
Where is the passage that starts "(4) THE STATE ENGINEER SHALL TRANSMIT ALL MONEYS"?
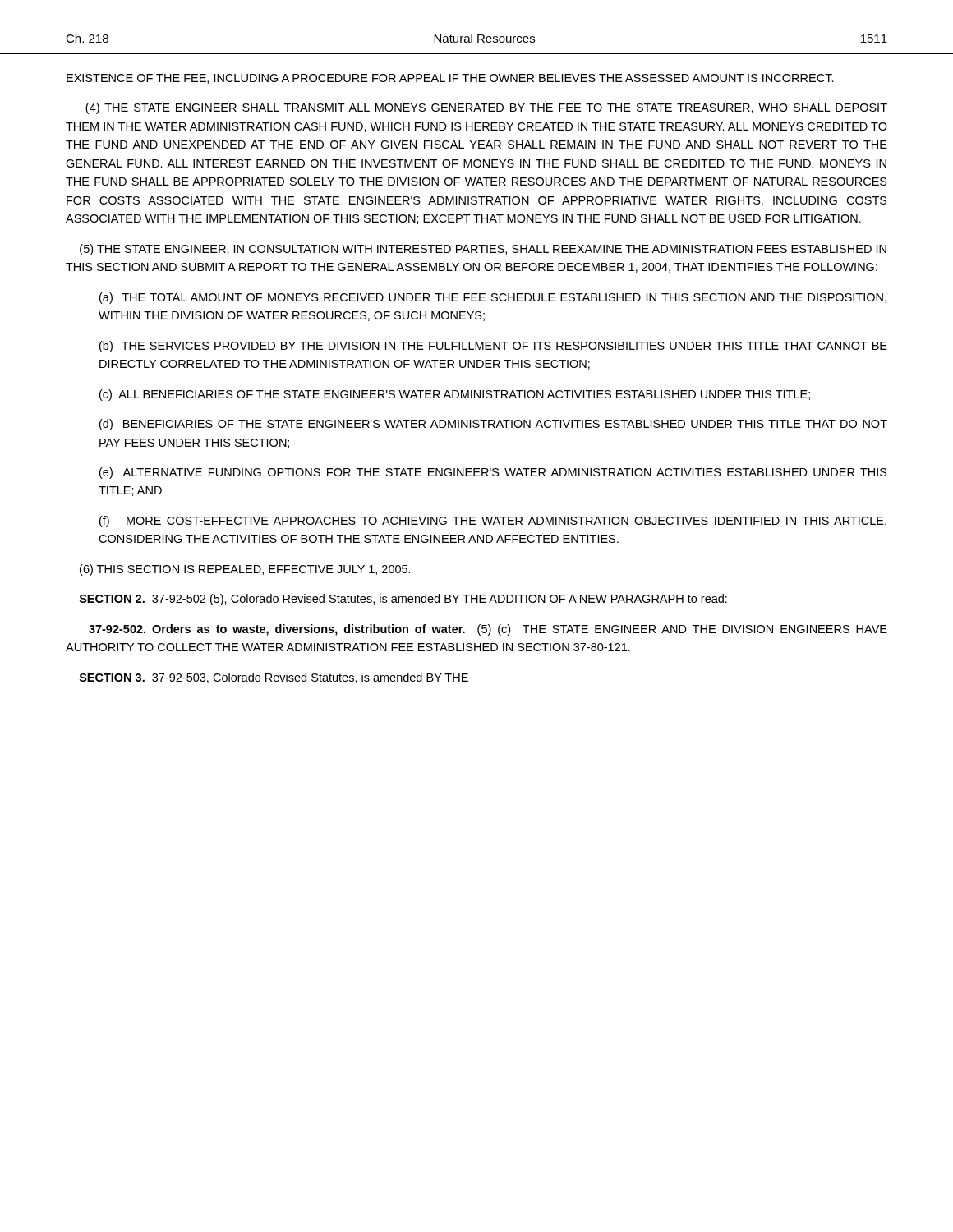point(476,163)
